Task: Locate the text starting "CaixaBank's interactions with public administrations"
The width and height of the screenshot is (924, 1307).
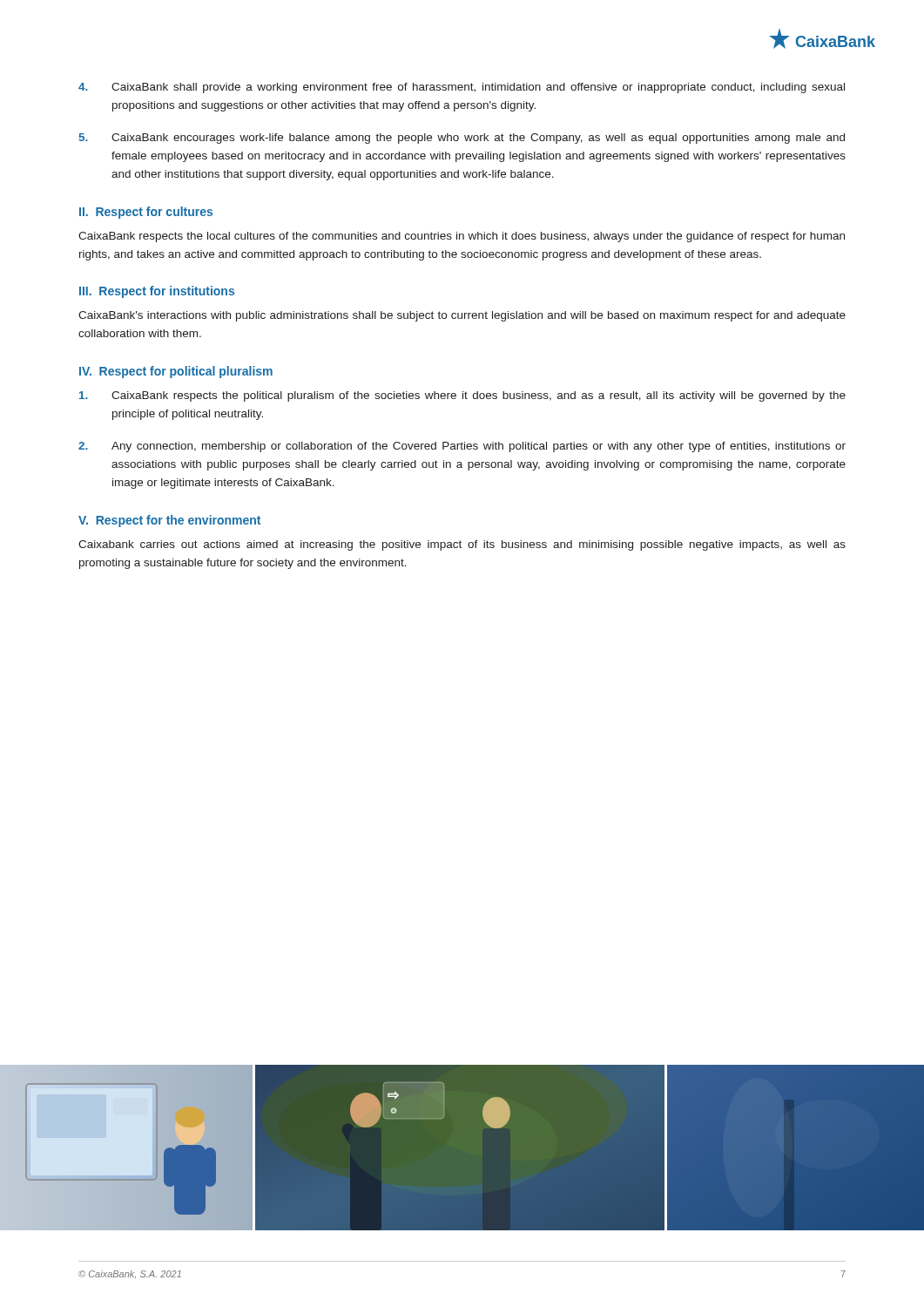Action: click(x=462, y=324)
